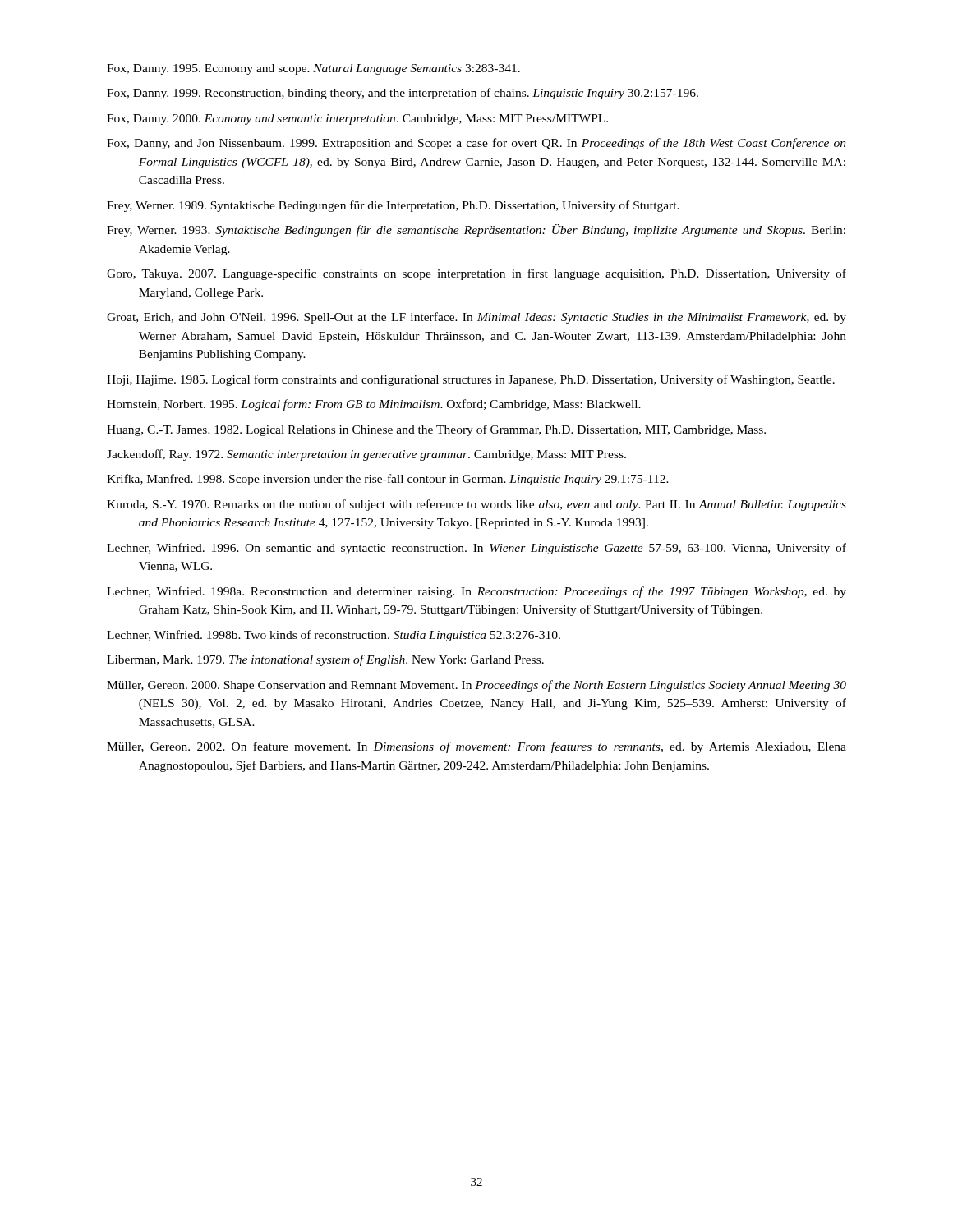
Task: Point to the region starting "Liberman, Mark. 1979. The intonational system of"
Action: pos(326,659)
